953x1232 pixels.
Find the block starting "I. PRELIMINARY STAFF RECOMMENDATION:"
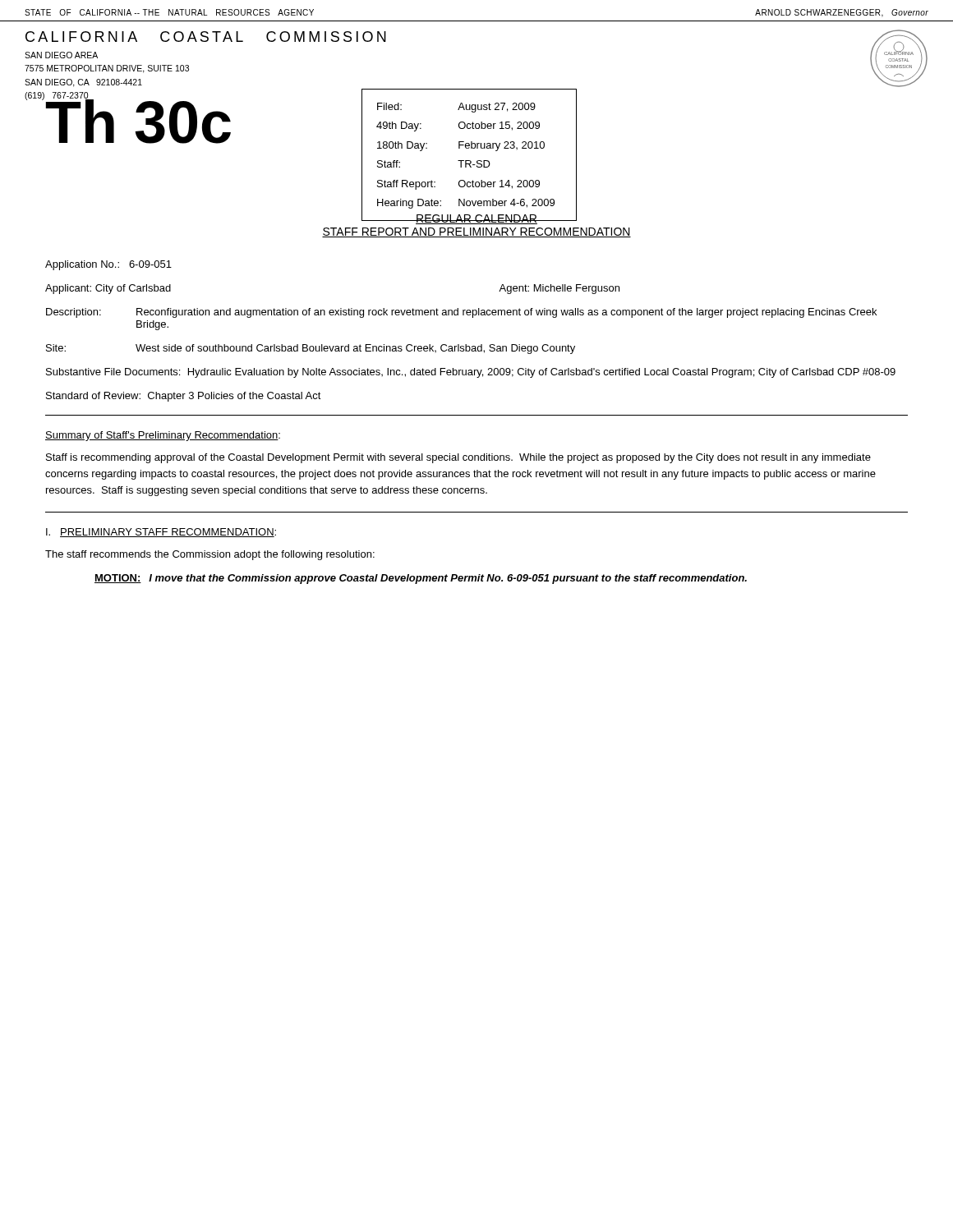tap(161, 532)
